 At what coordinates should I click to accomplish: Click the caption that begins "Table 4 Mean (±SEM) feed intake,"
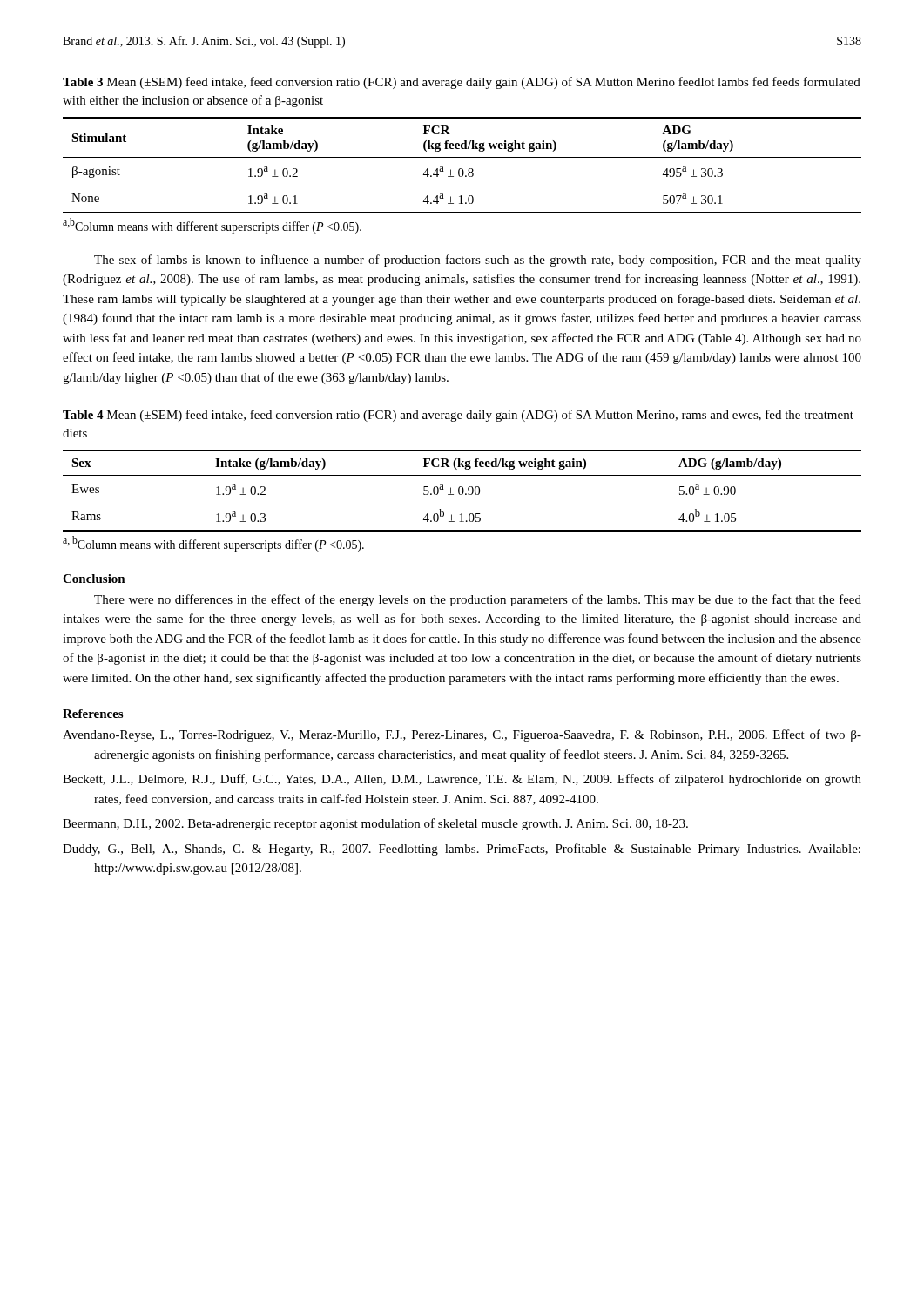click(x=458, y=424)
